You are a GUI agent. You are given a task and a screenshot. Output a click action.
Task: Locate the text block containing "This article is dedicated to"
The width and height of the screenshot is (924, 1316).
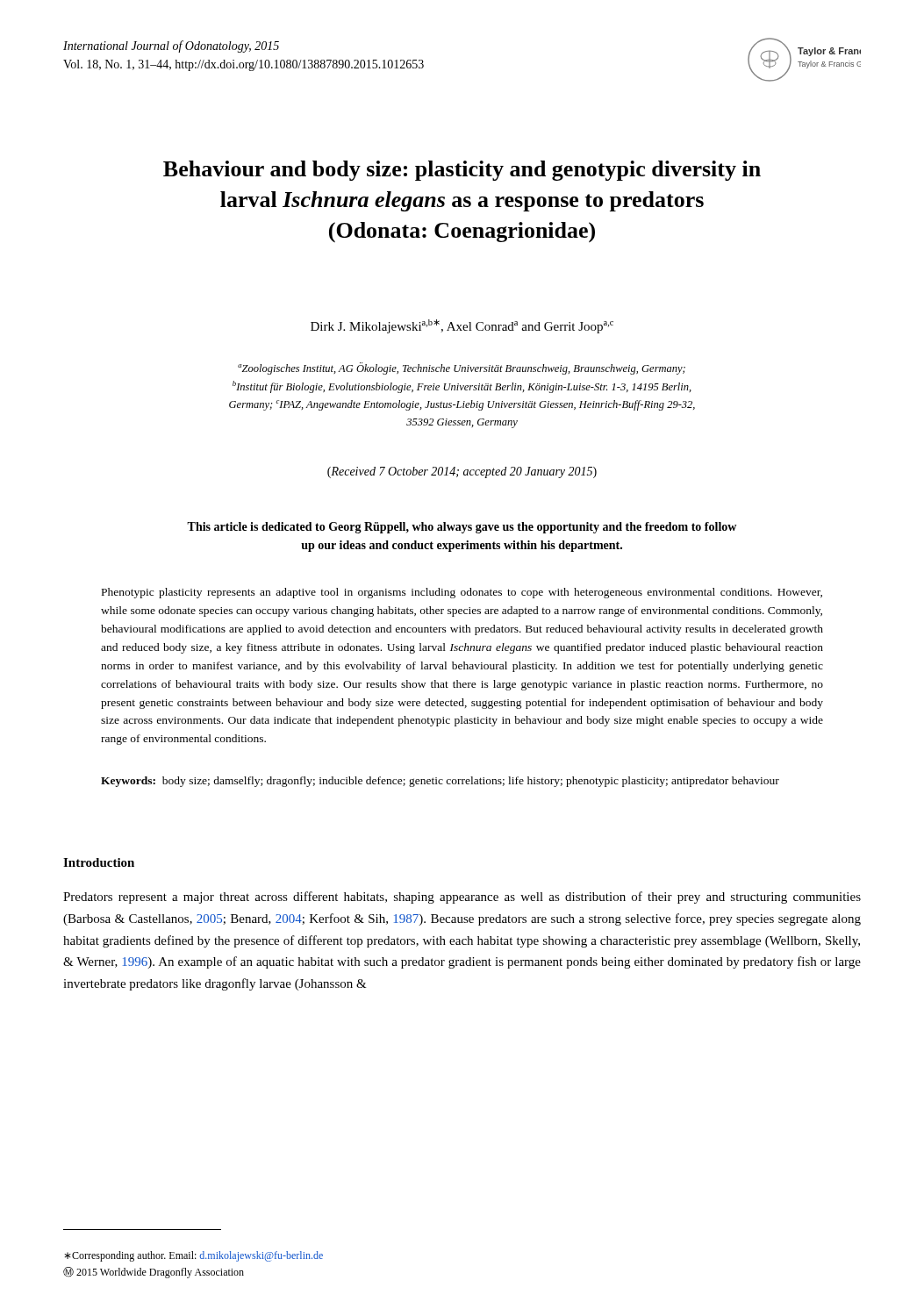[462, 536]
